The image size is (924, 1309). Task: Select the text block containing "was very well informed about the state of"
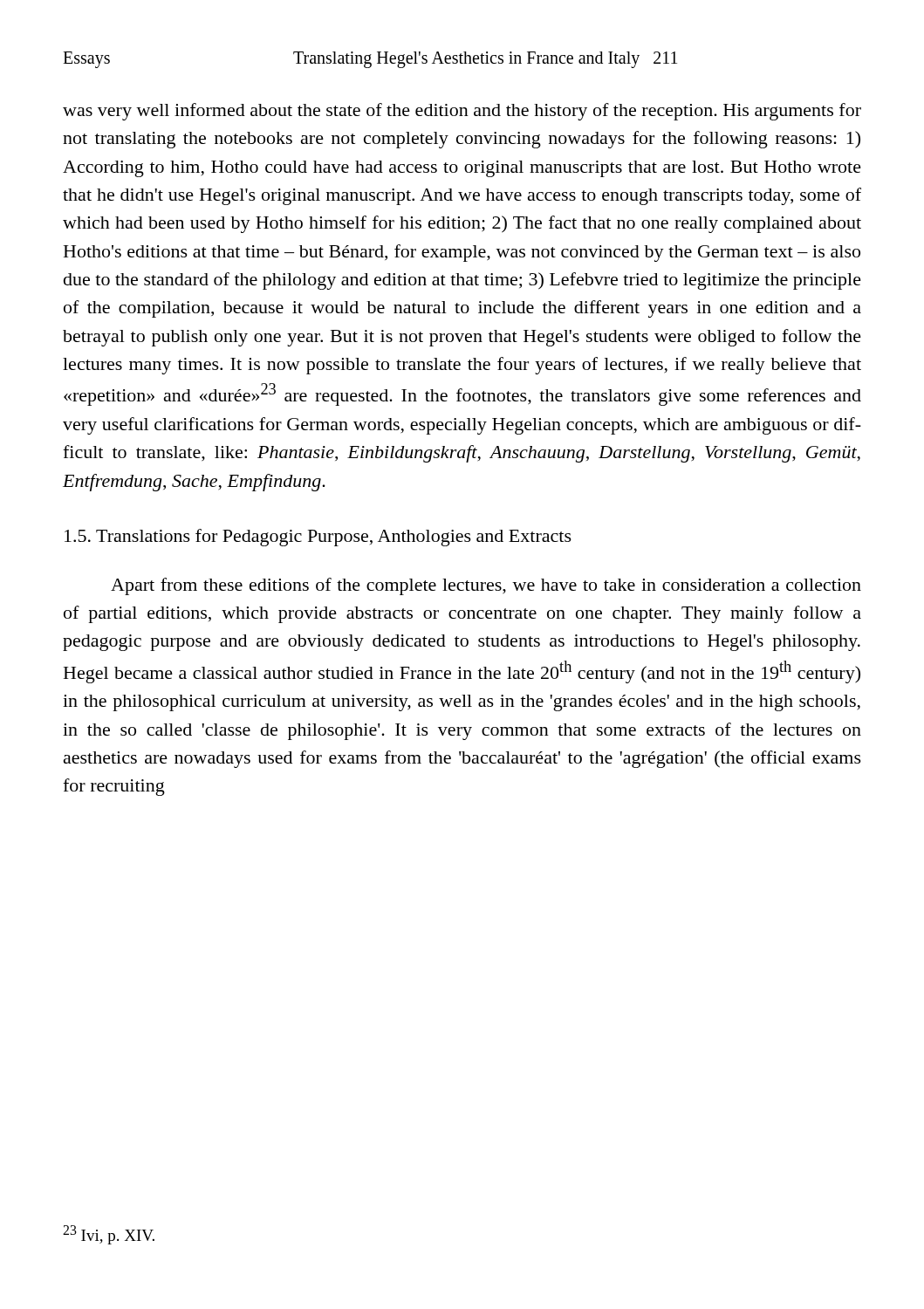coord(462,295)
